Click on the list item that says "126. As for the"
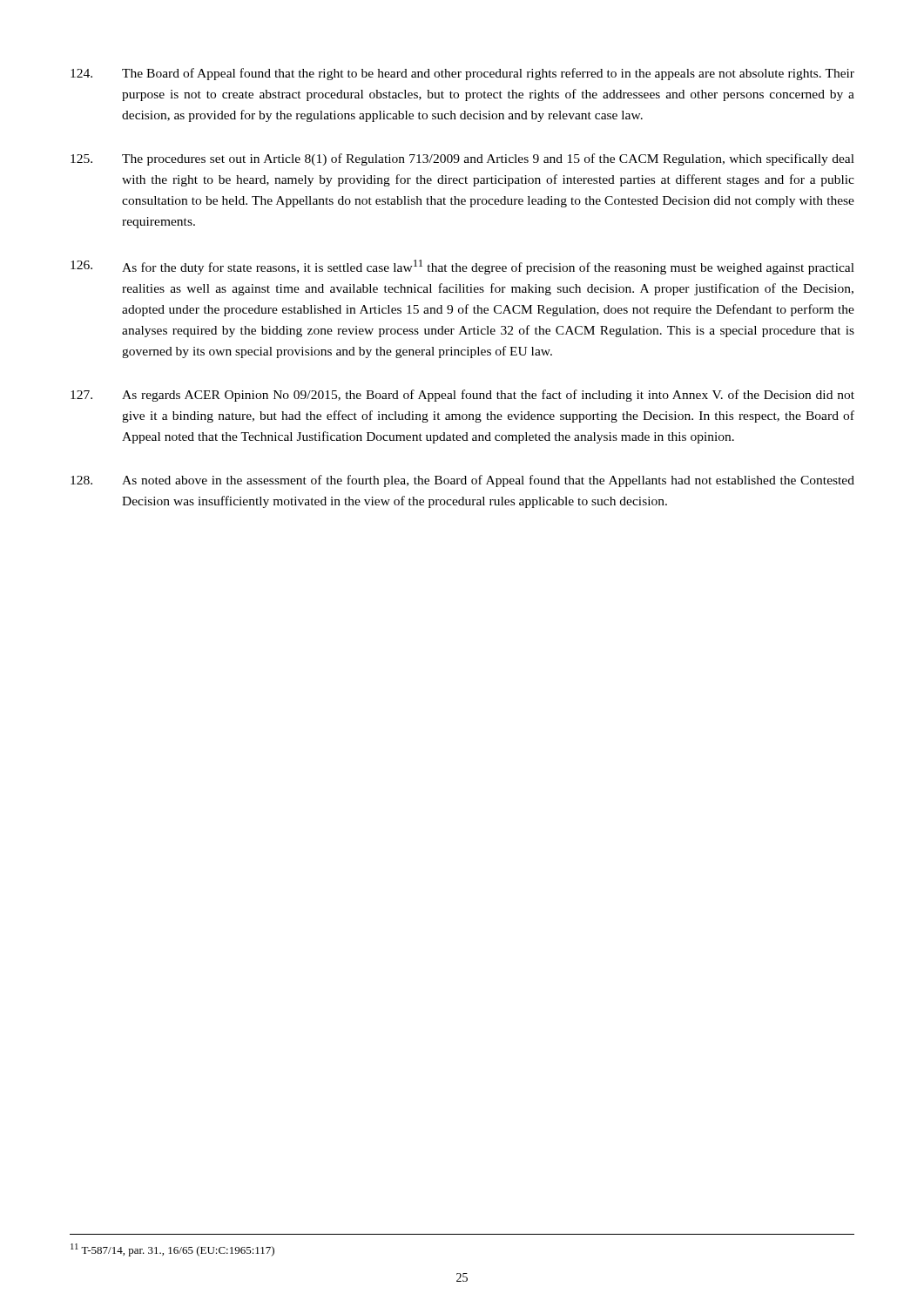 (462, 308)
